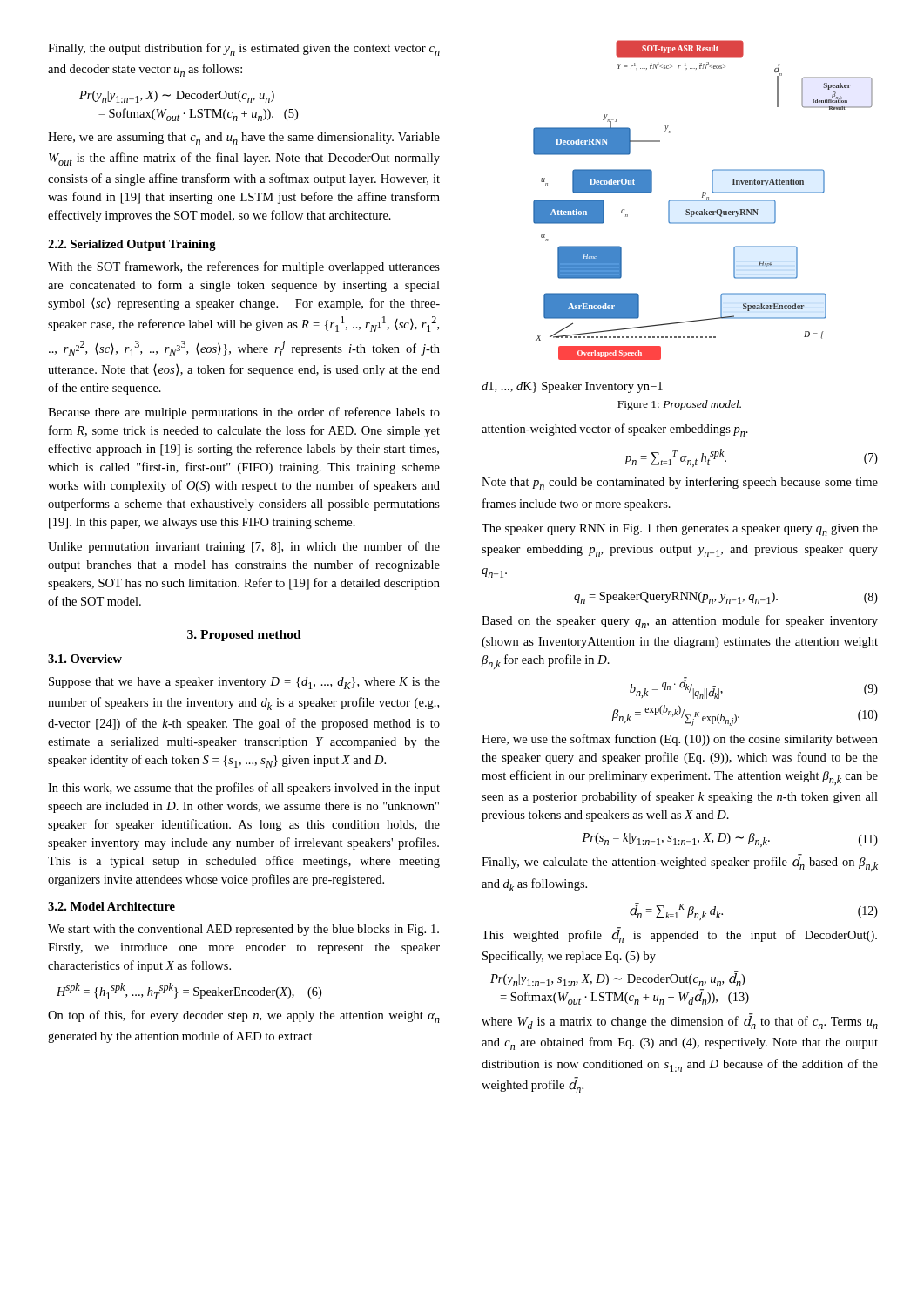Find the block on this page that starts "Finally, the output distribution for yn is"

(244, 60)
